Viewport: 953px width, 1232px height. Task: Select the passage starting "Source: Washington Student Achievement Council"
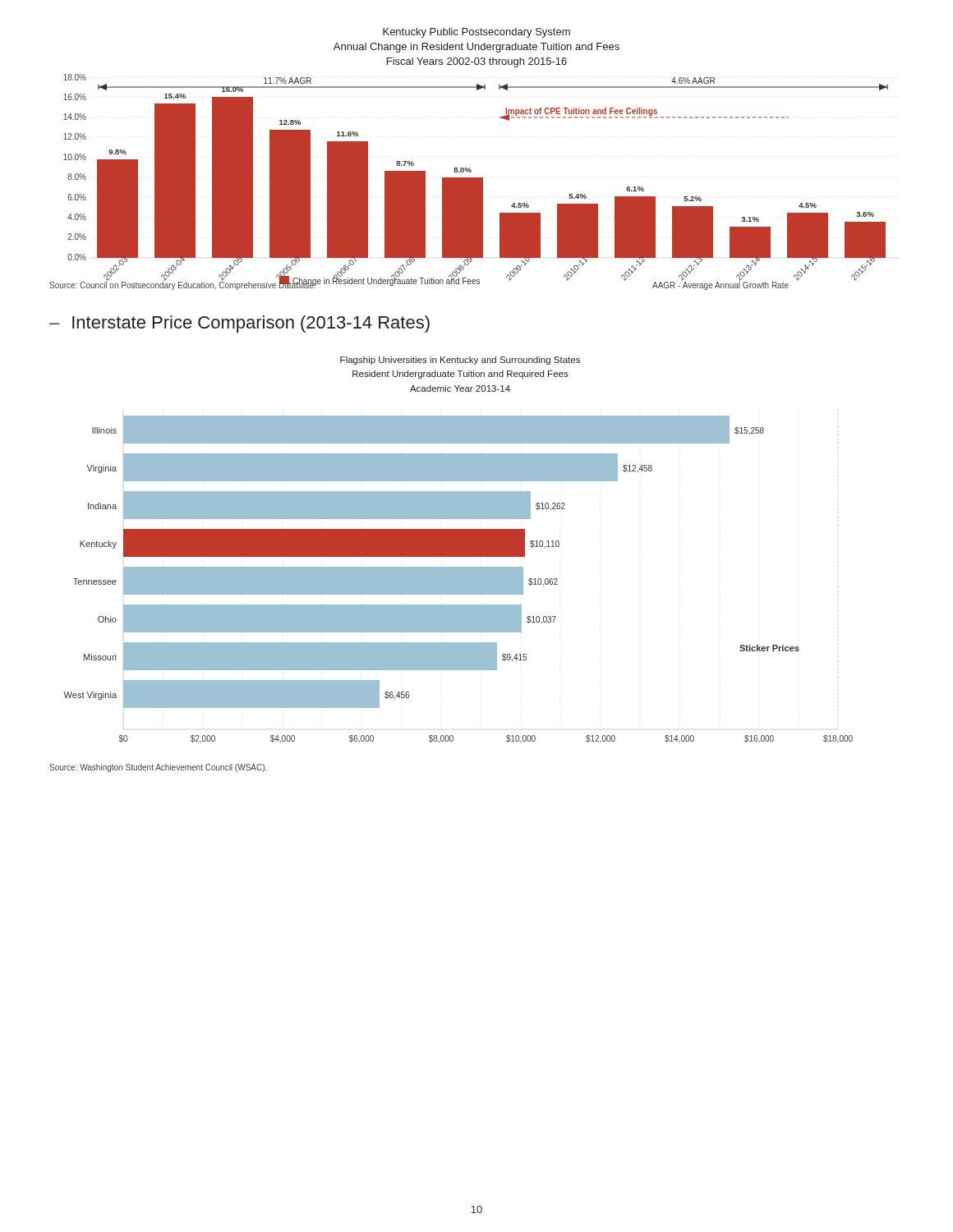coord(158,768)
